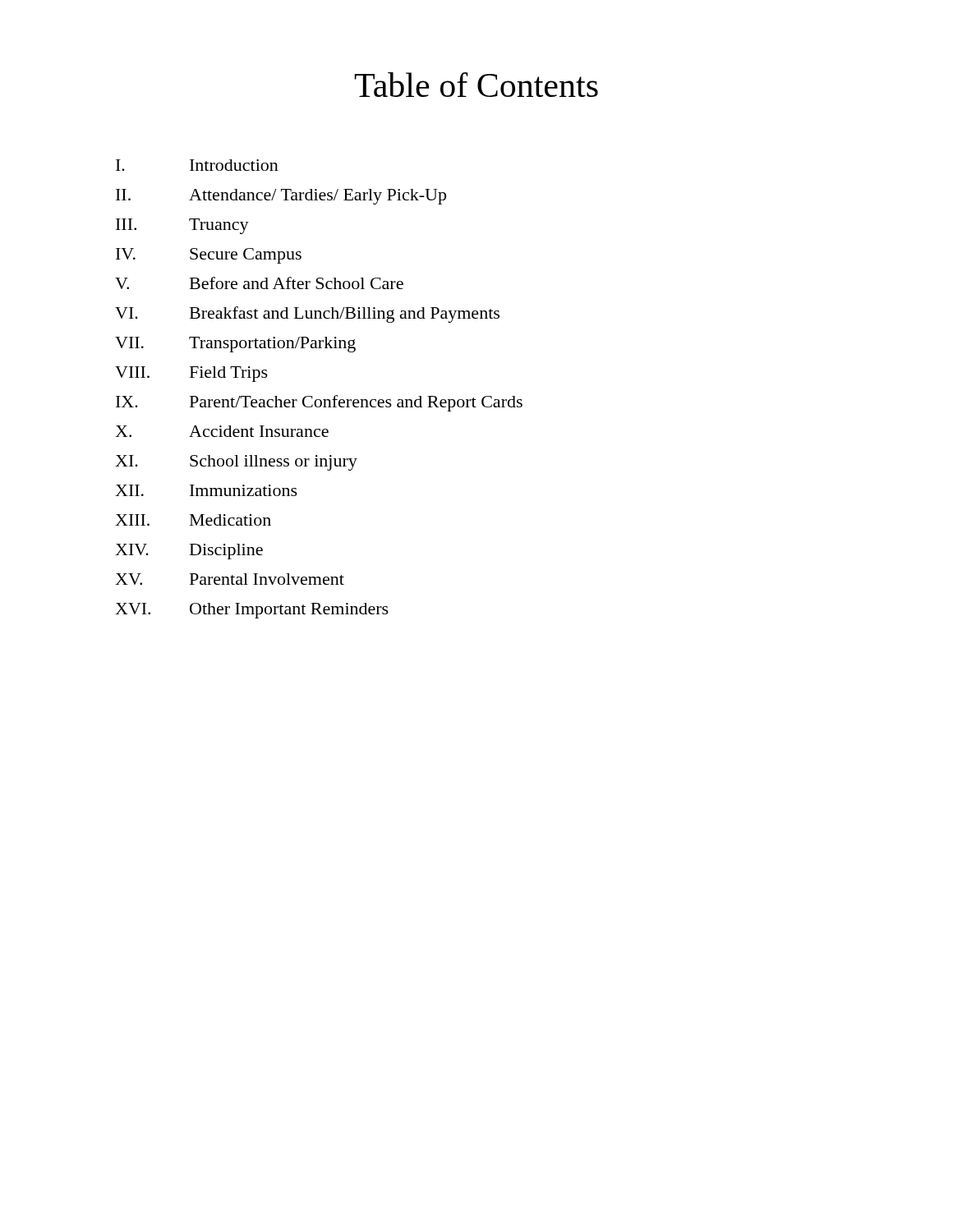Select the list item with the text "X. Accident Insurance"
Screen dimensions: 1232x953
click(222, 431)
